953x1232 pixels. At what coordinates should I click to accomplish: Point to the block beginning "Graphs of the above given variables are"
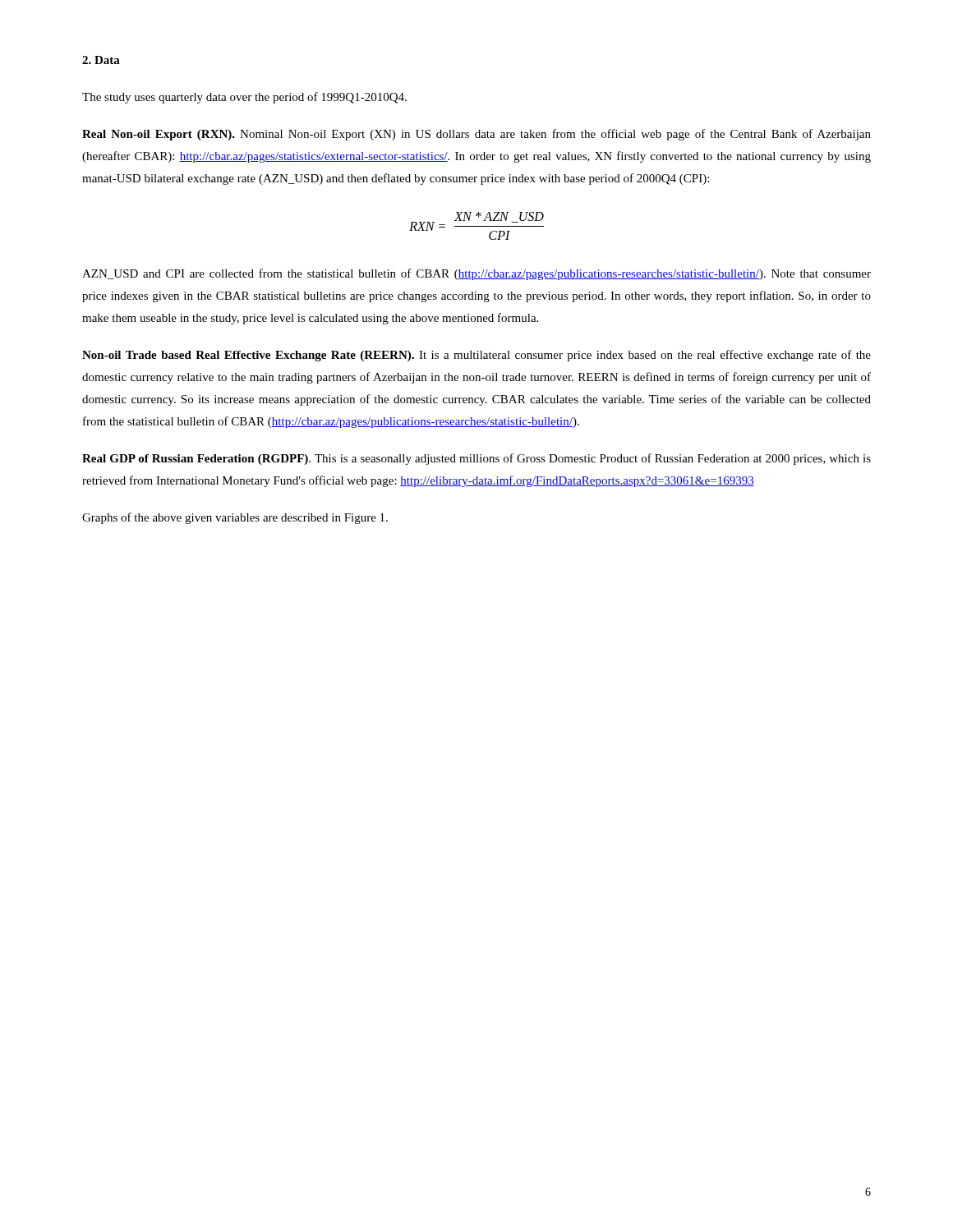(x=235, y=518)
